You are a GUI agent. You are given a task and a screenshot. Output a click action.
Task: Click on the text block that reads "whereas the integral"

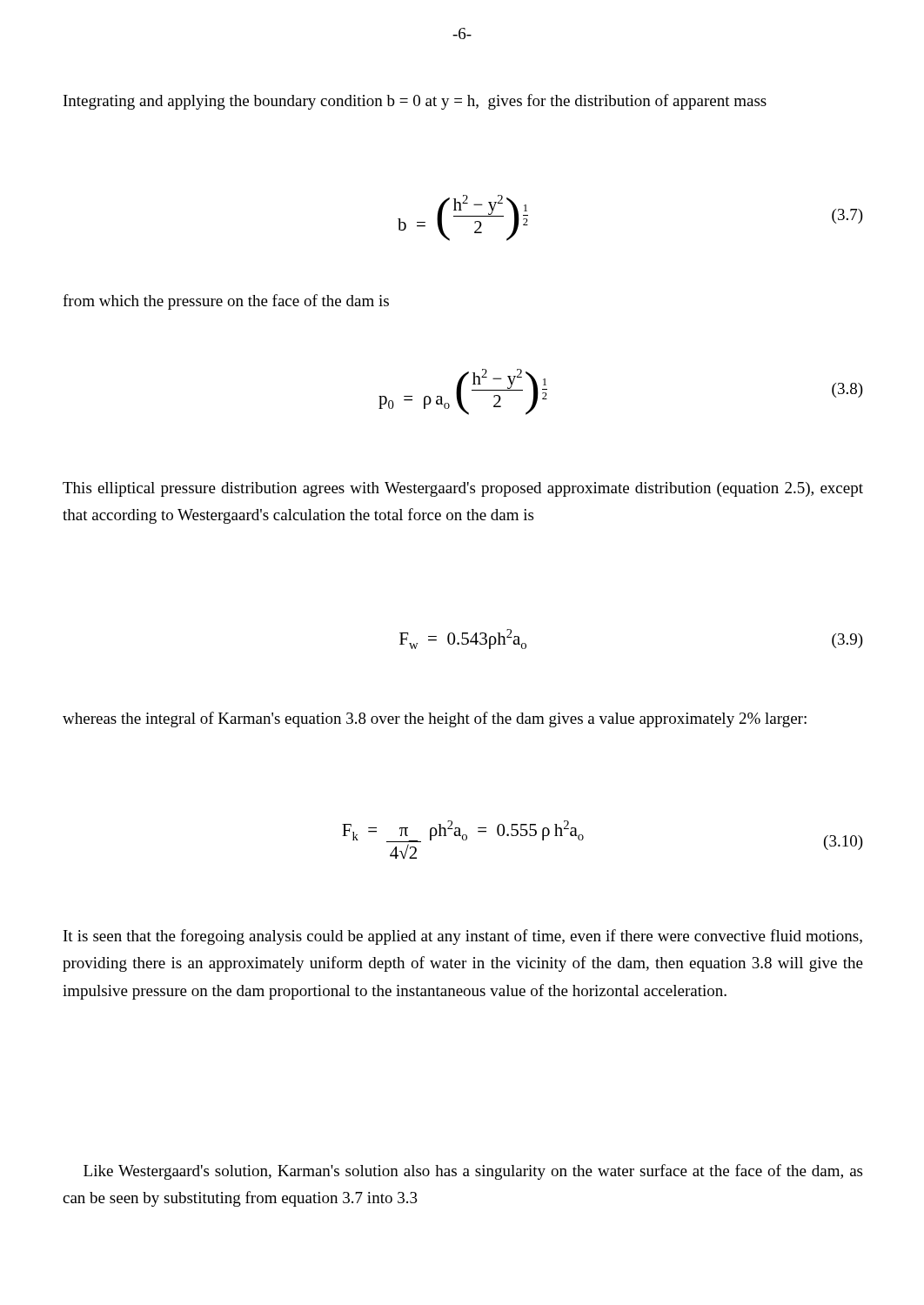[x=435, y=718]
